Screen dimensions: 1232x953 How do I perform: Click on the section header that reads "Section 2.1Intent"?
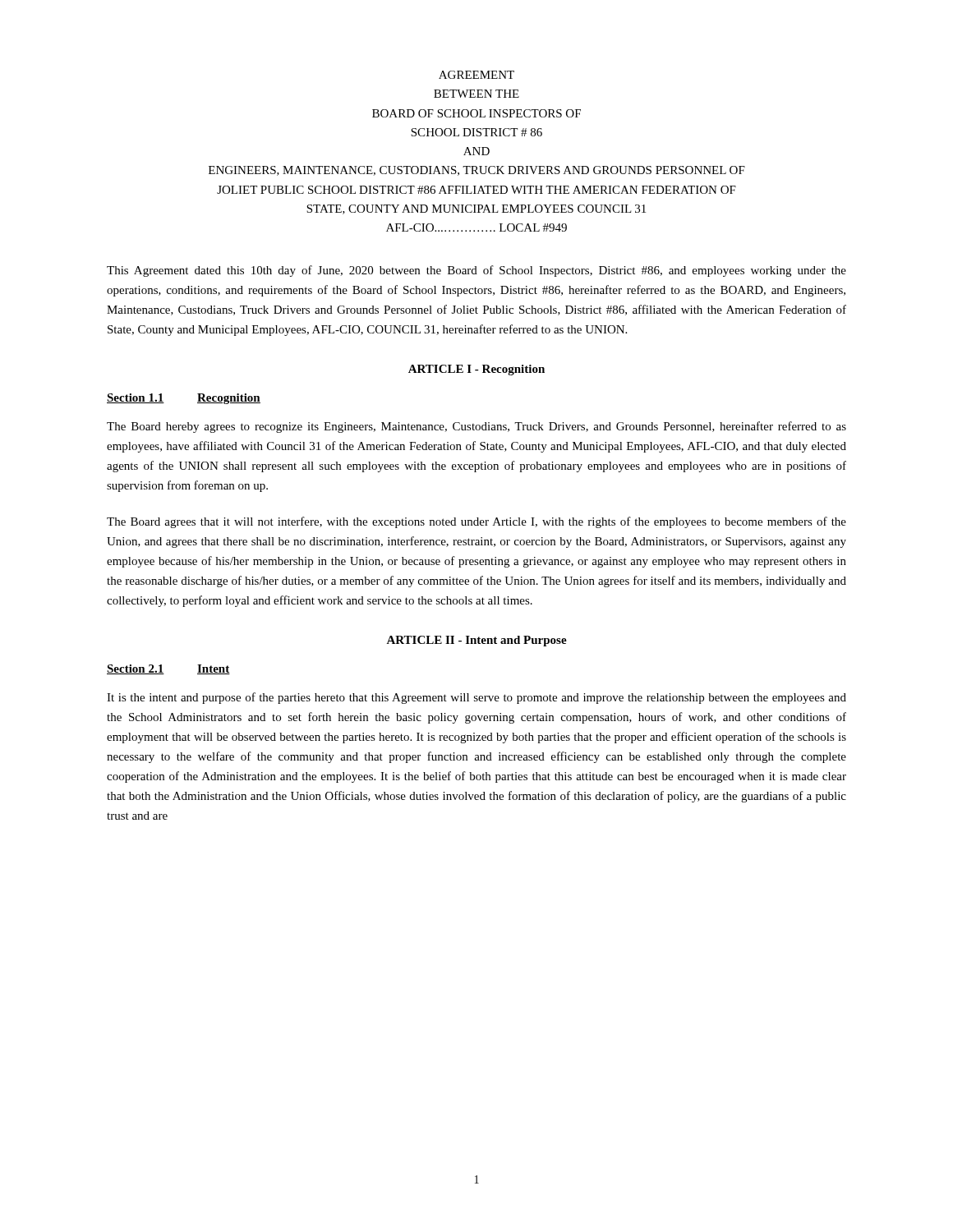pyautogui.click(x=168, y=669)
